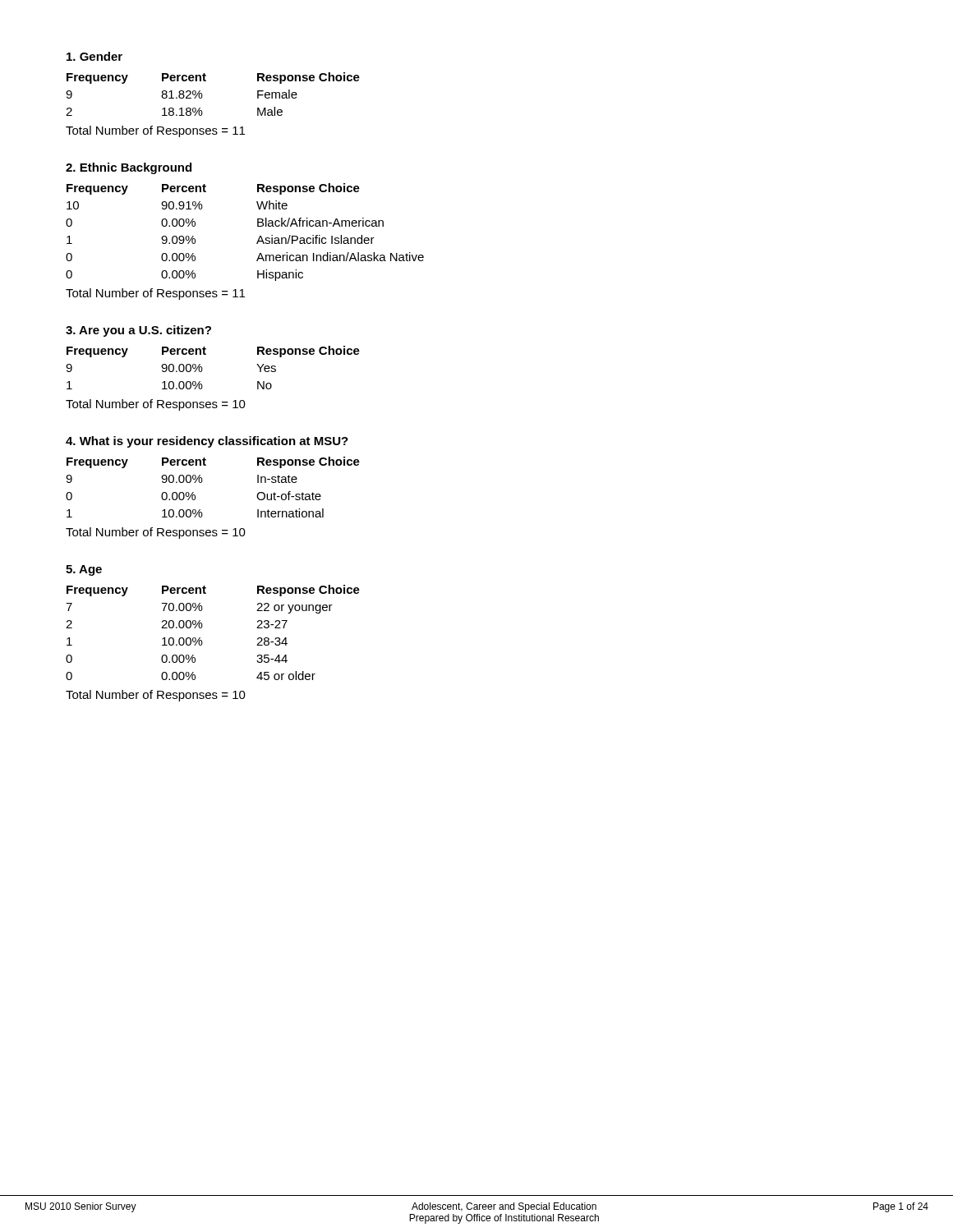Screen dimensions: 1232x953
Task: Click where it says "1. Gender"
Action: click(x=94, y=56)
